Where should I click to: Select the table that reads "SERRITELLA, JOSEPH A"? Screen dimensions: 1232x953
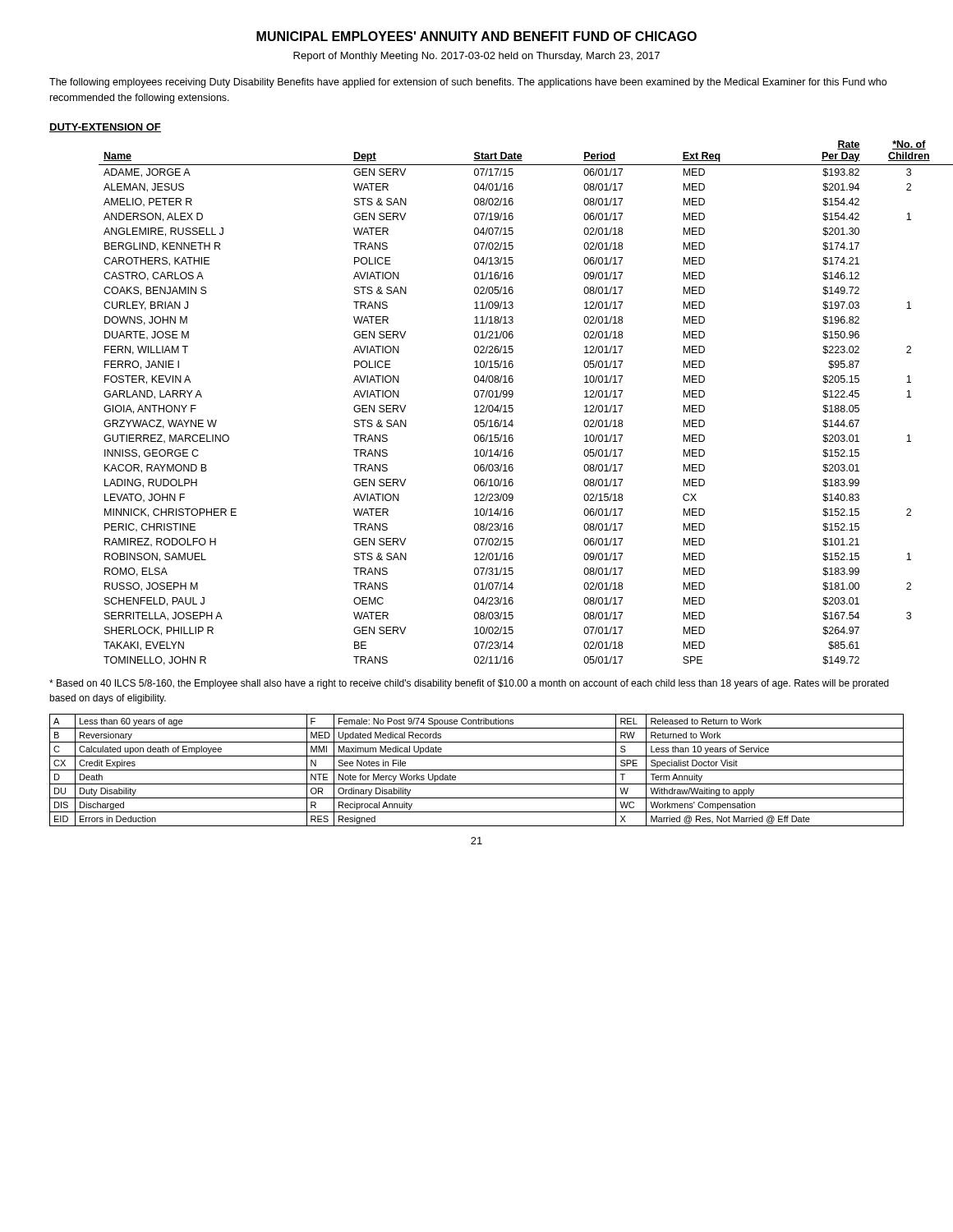[x=476, y=402]
